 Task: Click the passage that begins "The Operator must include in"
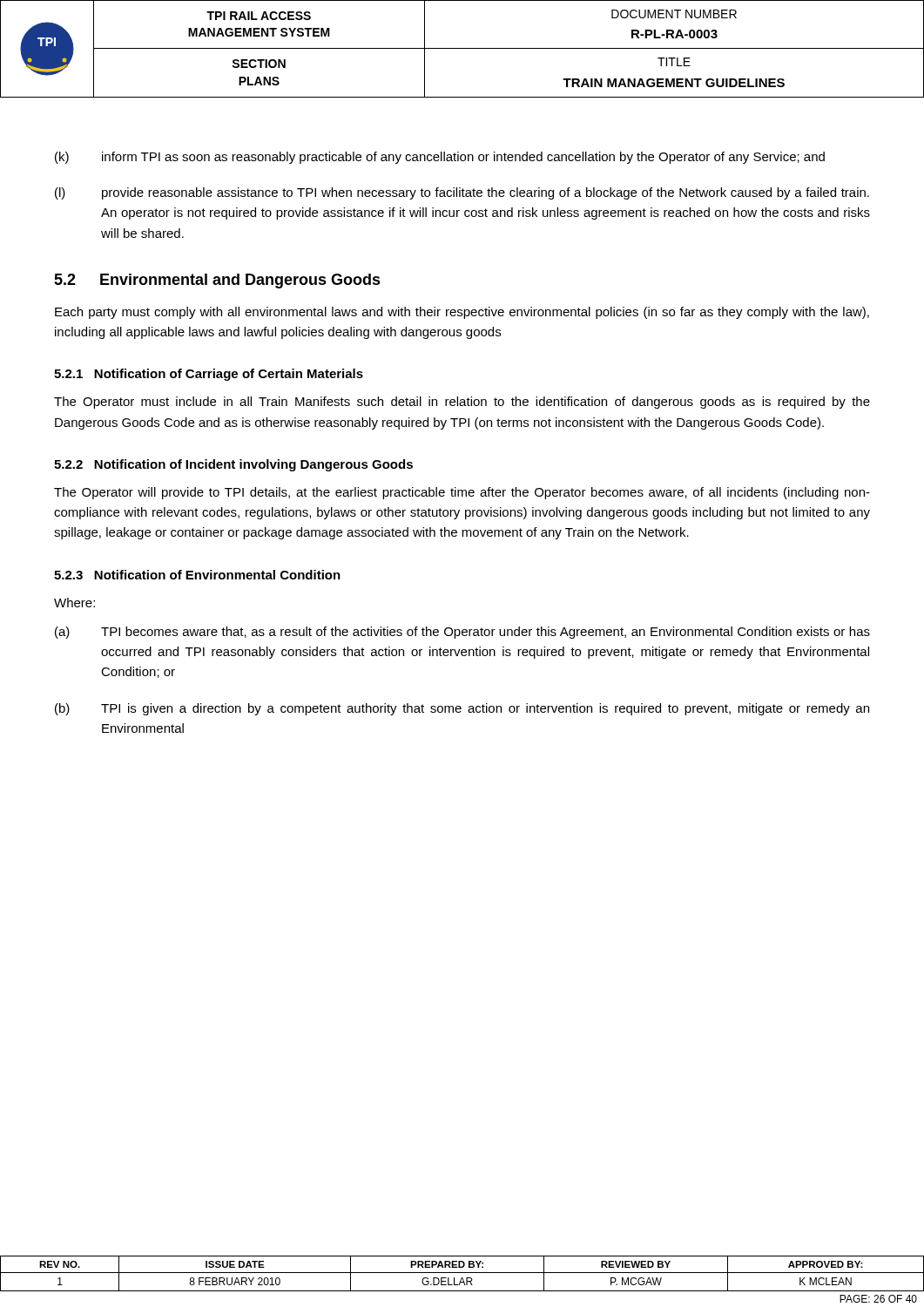[462, 412]
